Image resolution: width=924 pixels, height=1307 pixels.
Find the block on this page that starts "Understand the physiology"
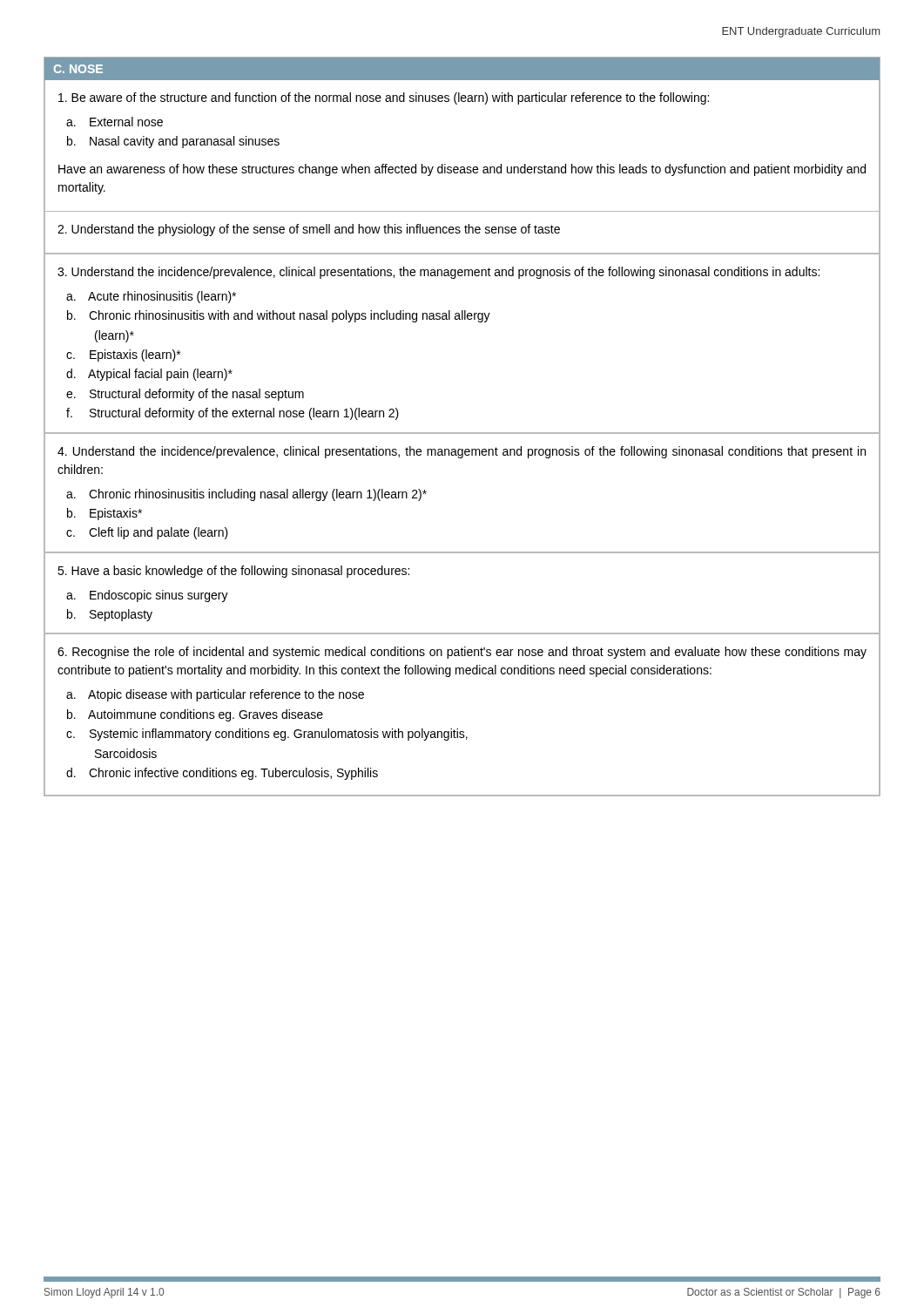tap(462, 229)
